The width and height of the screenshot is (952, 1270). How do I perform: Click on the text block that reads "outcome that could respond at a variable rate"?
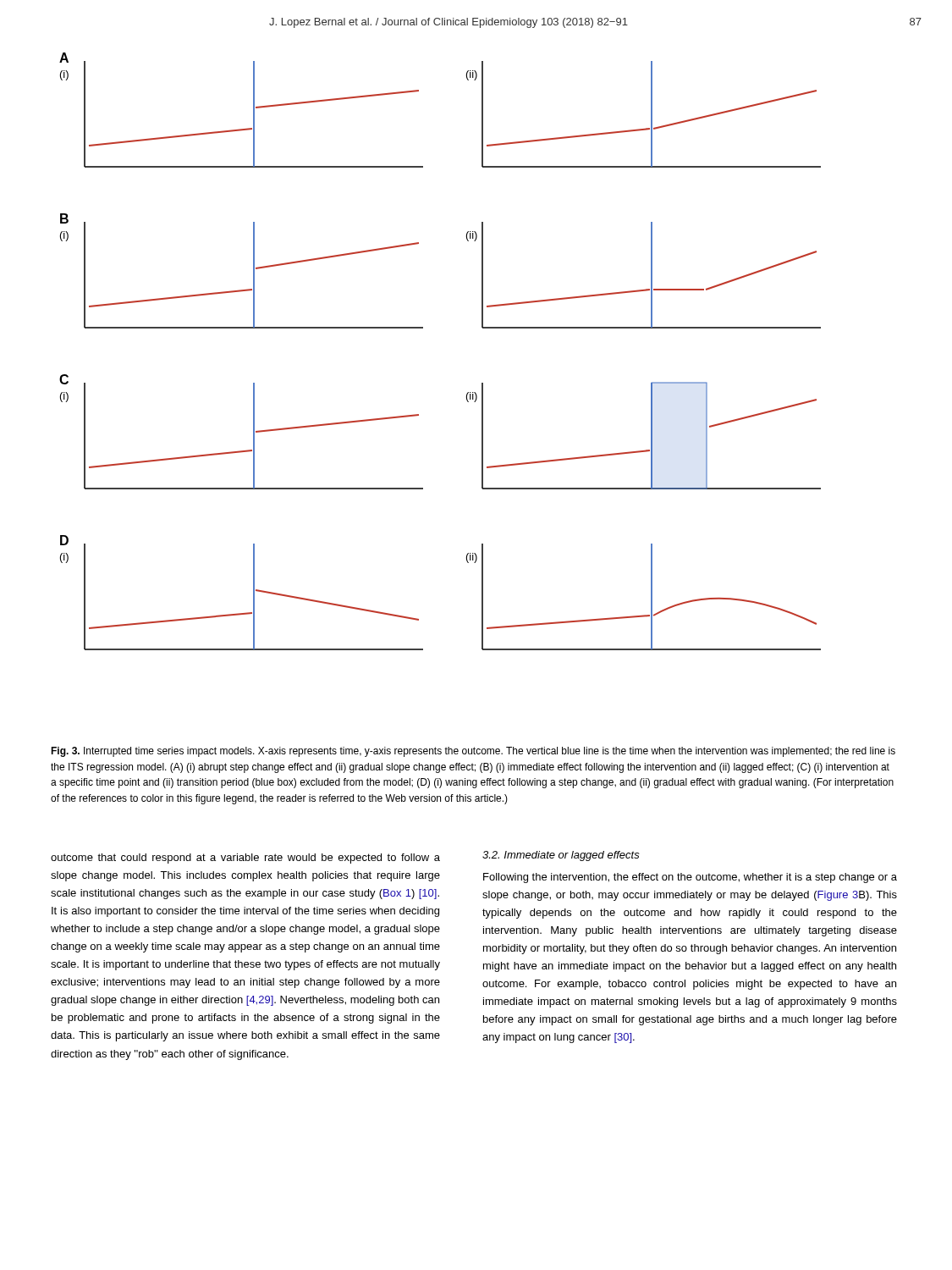245,955
